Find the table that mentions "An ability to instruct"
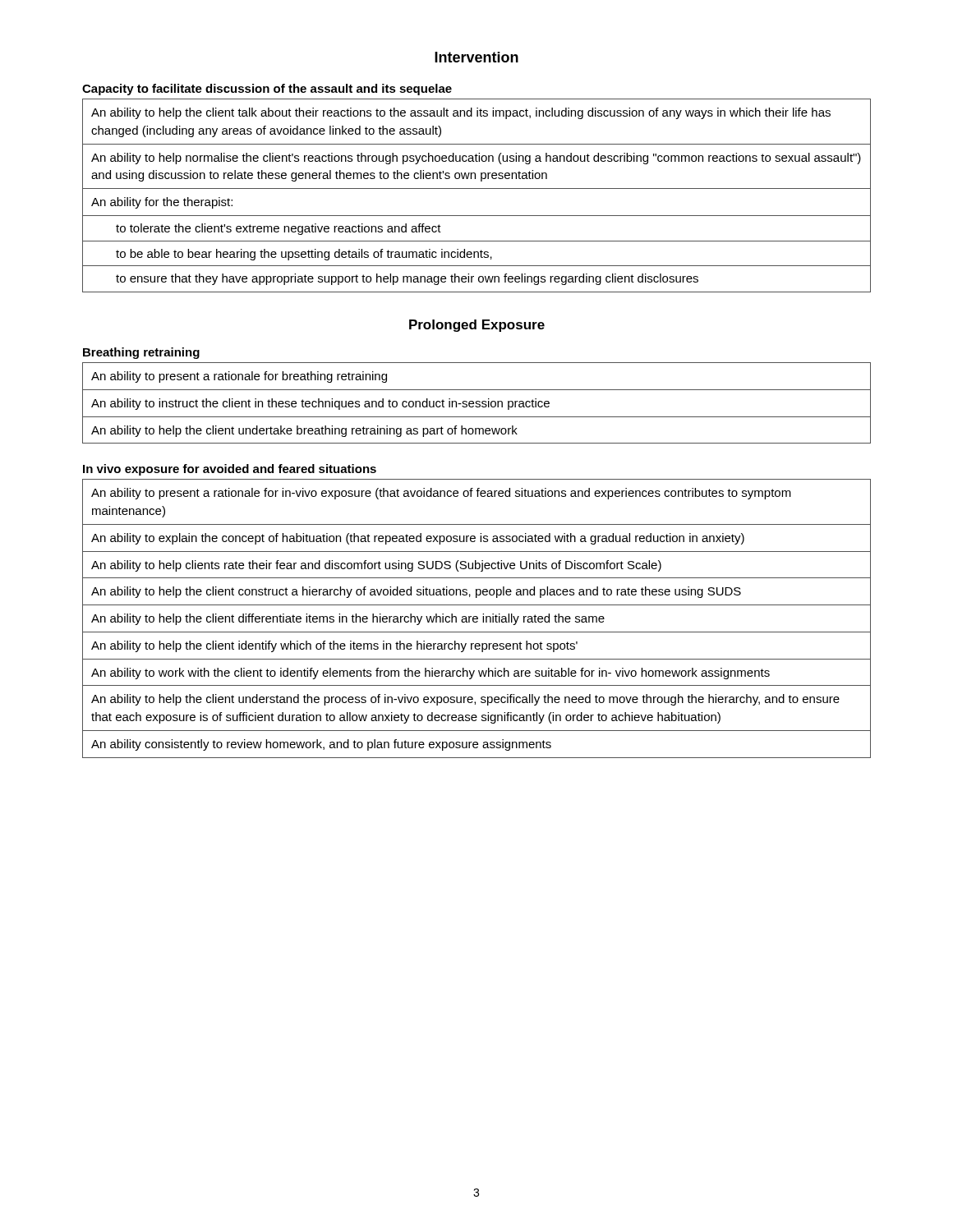 [x=476, y=403]
